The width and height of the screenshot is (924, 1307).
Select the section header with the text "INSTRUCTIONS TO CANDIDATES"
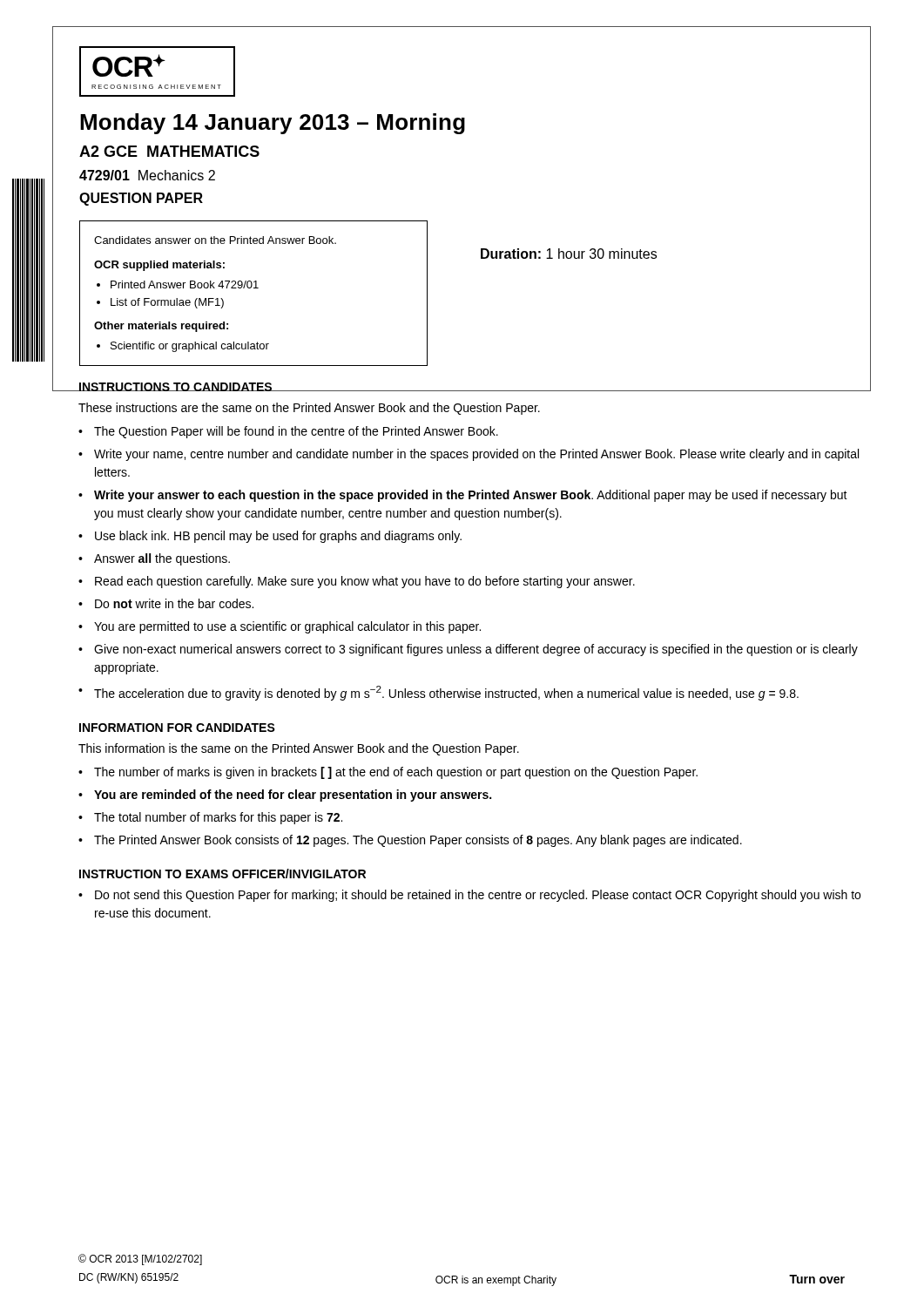175,387
